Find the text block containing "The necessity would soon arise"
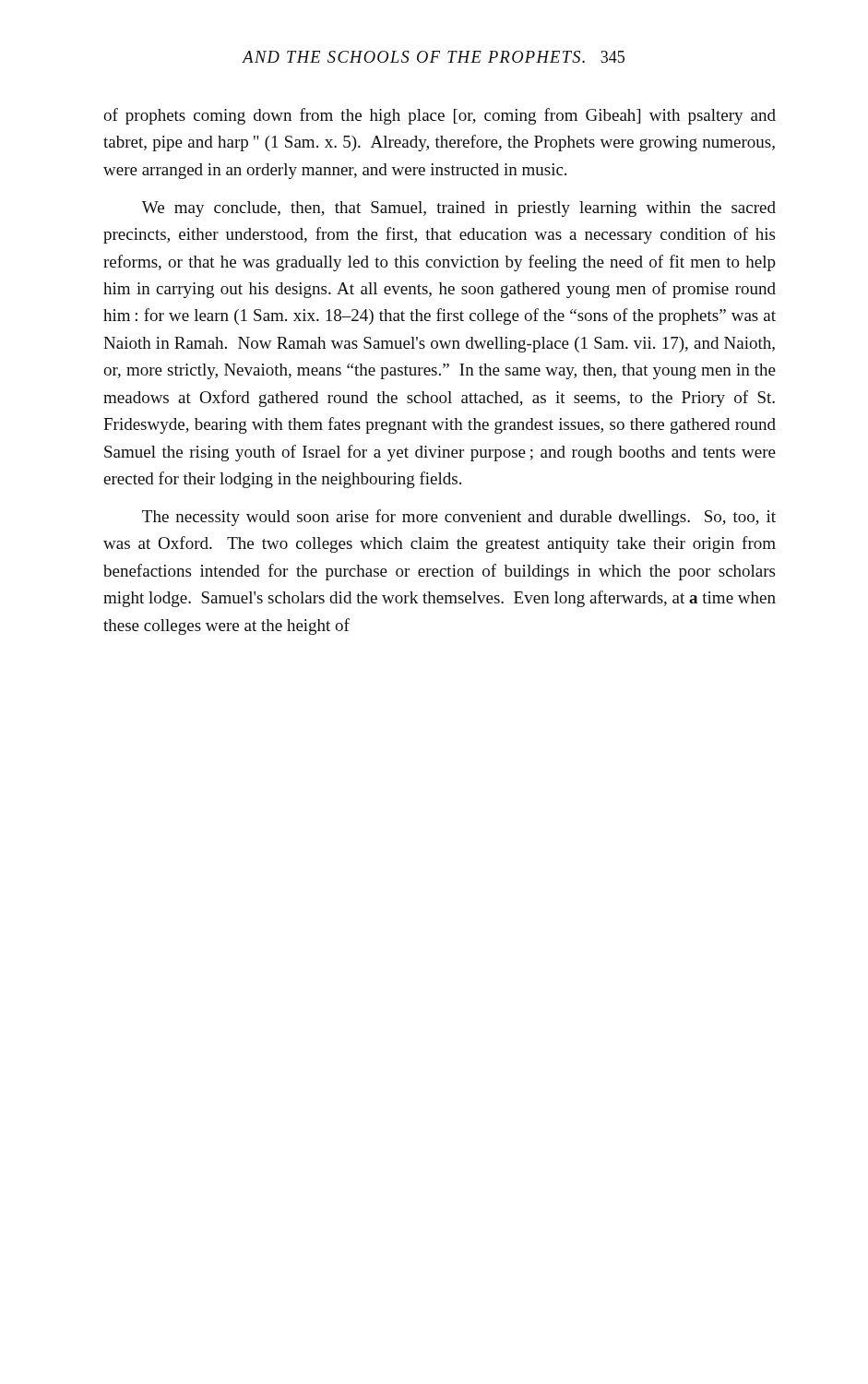The height and width of the screenshot is (1384, 868). point(440,570)
